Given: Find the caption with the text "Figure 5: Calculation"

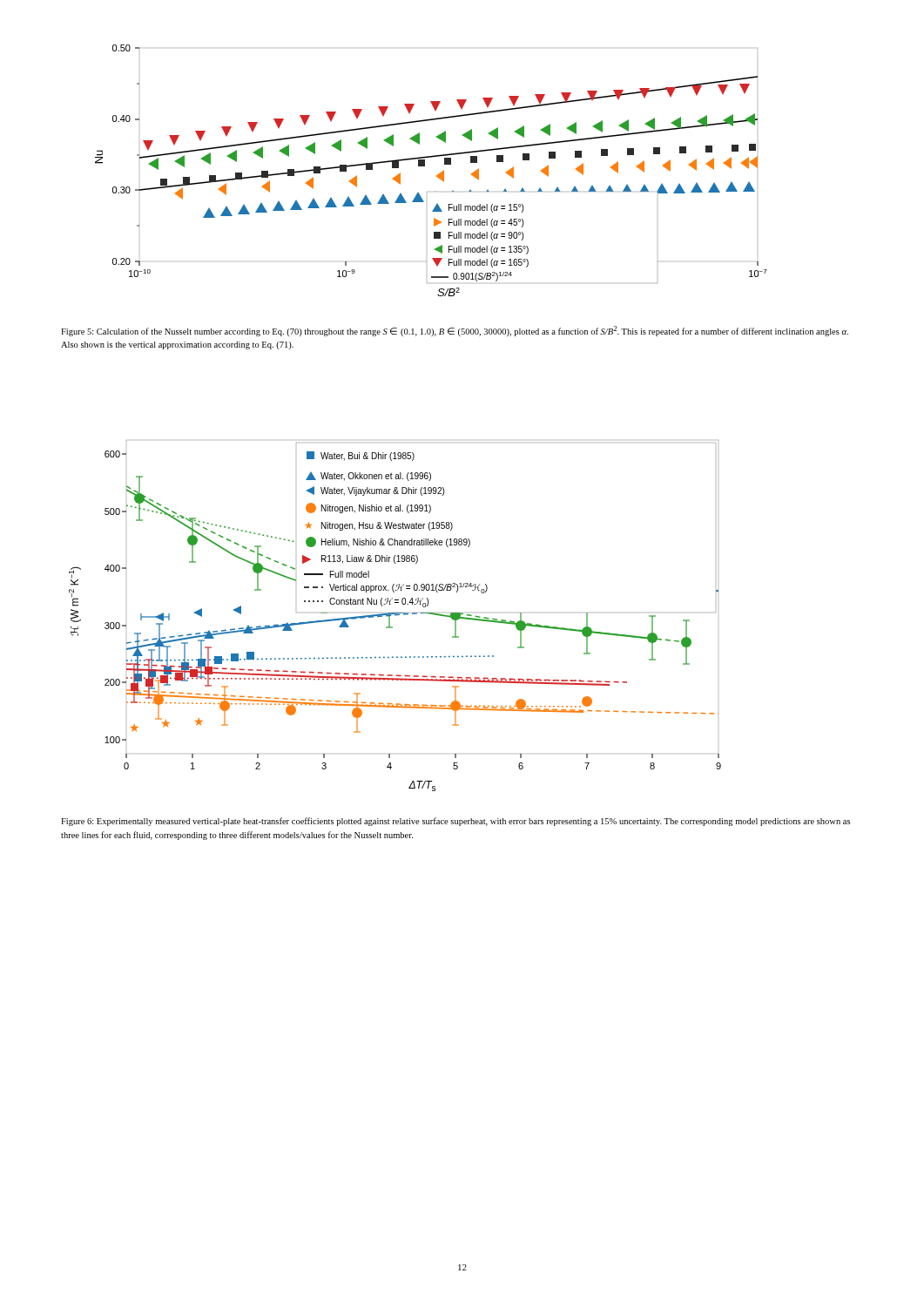Looking at the screenshot, I should click(455, 336).
